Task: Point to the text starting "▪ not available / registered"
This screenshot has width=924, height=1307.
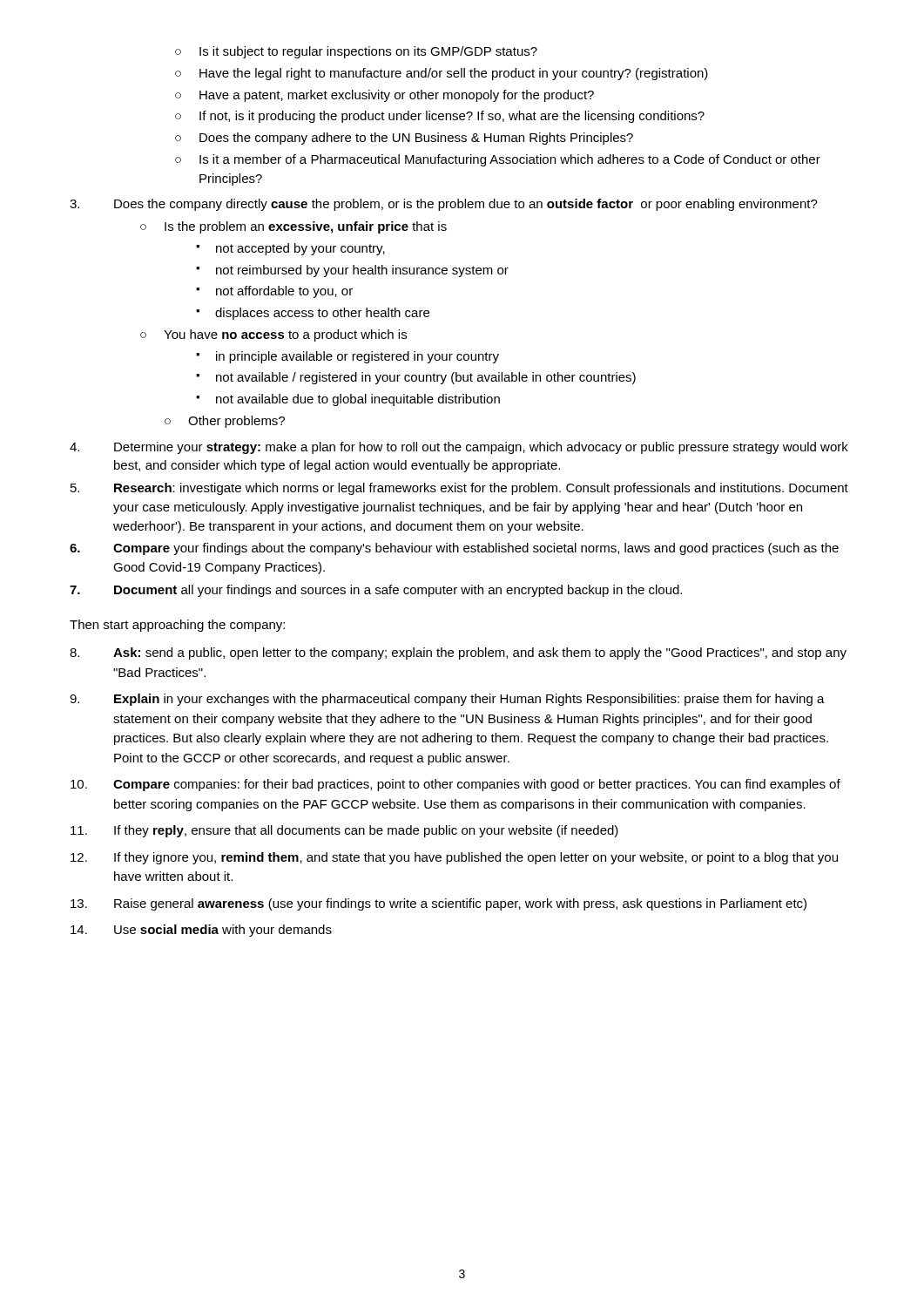Action: (525, 377)
